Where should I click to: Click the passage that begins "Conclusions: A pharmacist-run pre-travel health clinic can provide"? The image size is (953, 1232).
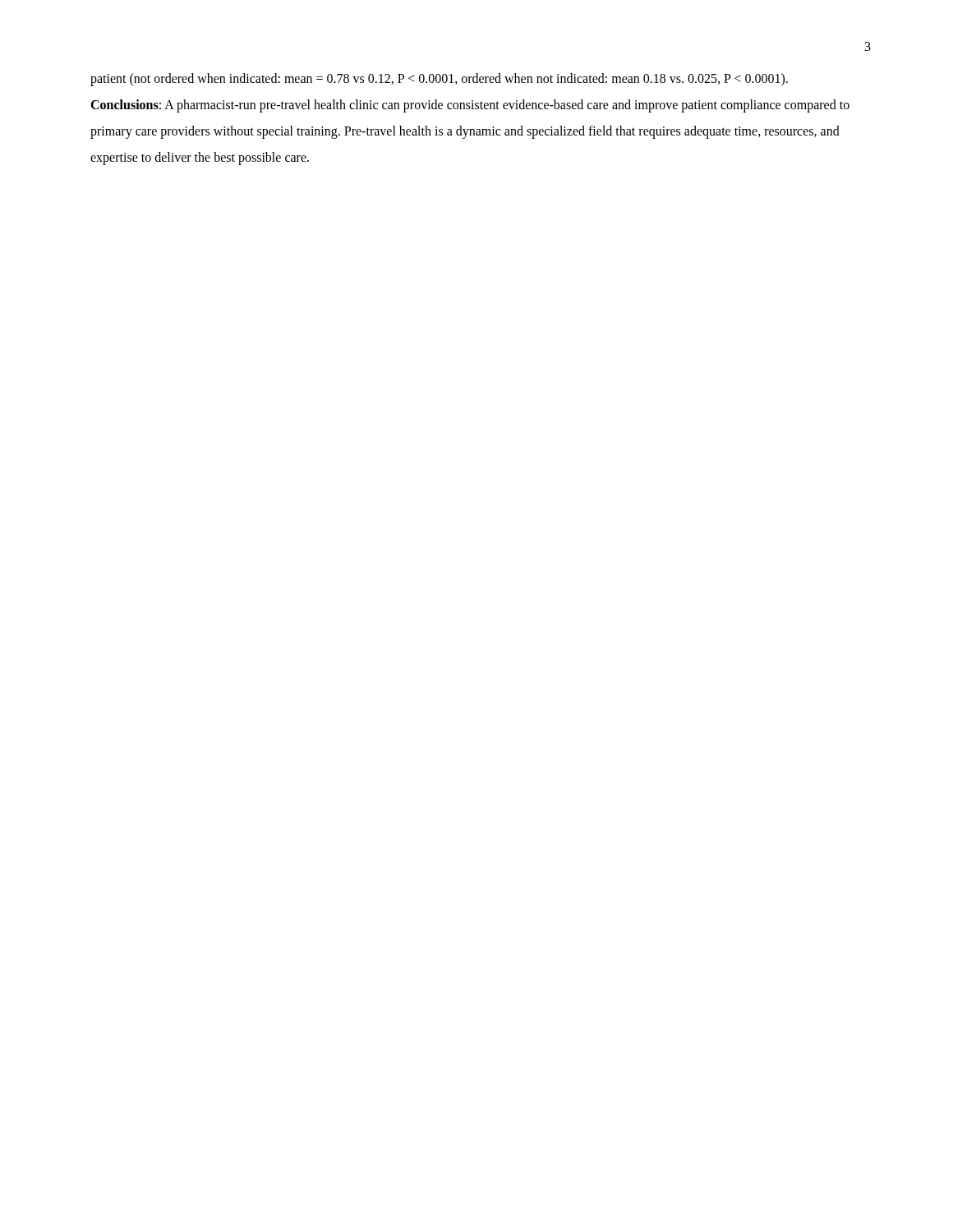(470, 131)
